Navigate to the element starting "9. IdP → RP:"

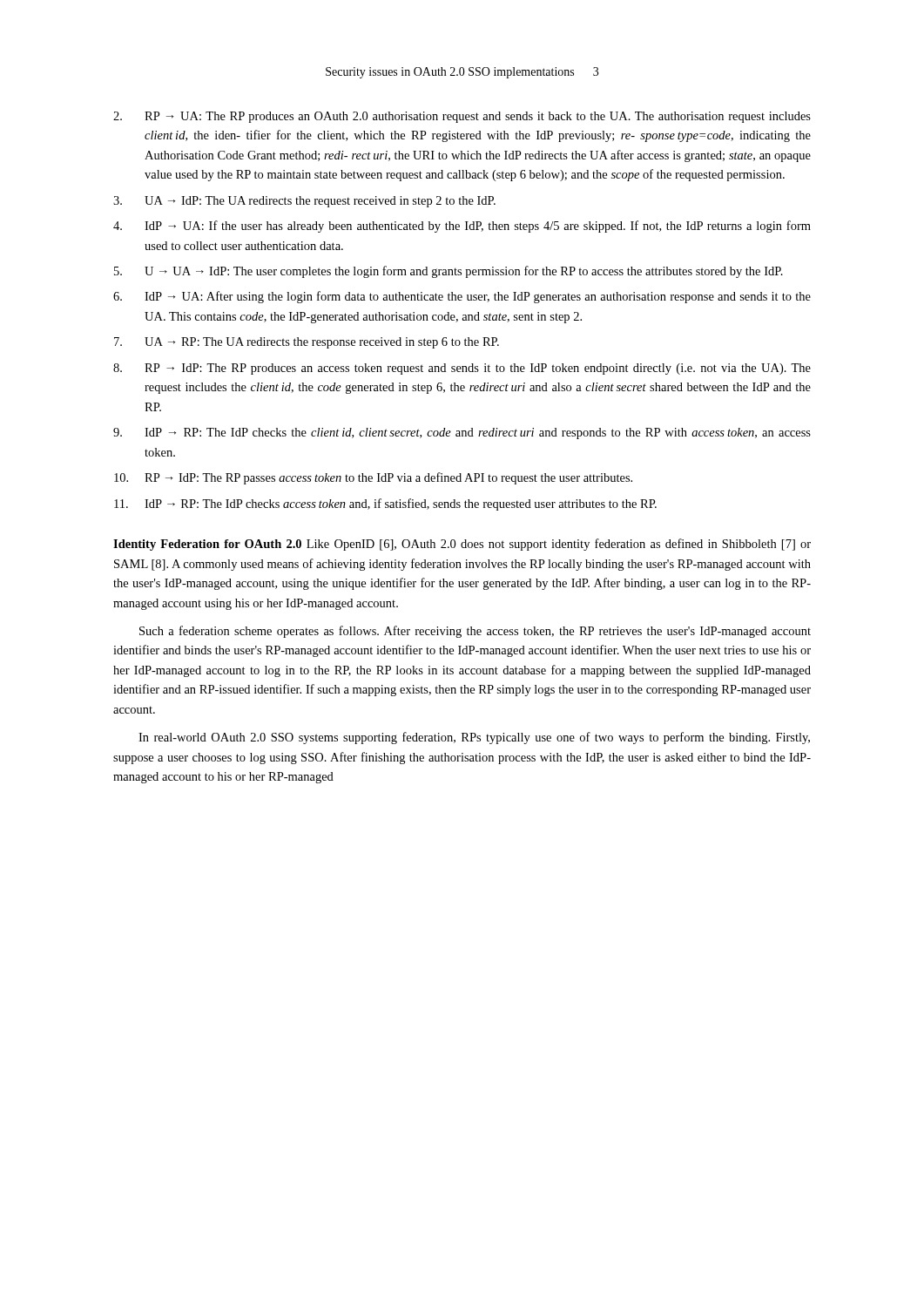[462, 442]
